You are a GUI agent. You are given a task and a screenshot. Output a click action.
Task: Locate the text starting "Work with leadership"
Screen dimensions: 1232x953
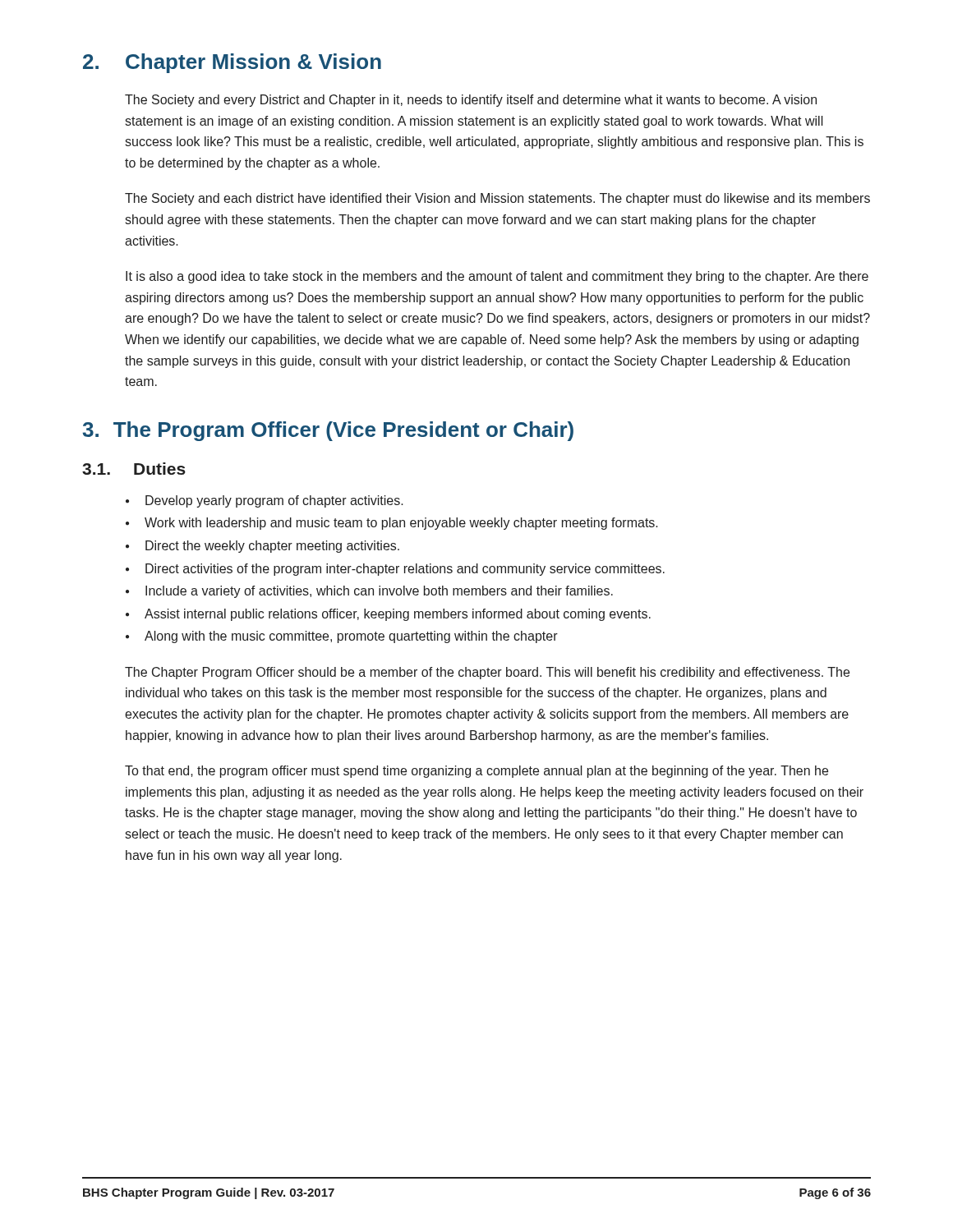(402, 523)
